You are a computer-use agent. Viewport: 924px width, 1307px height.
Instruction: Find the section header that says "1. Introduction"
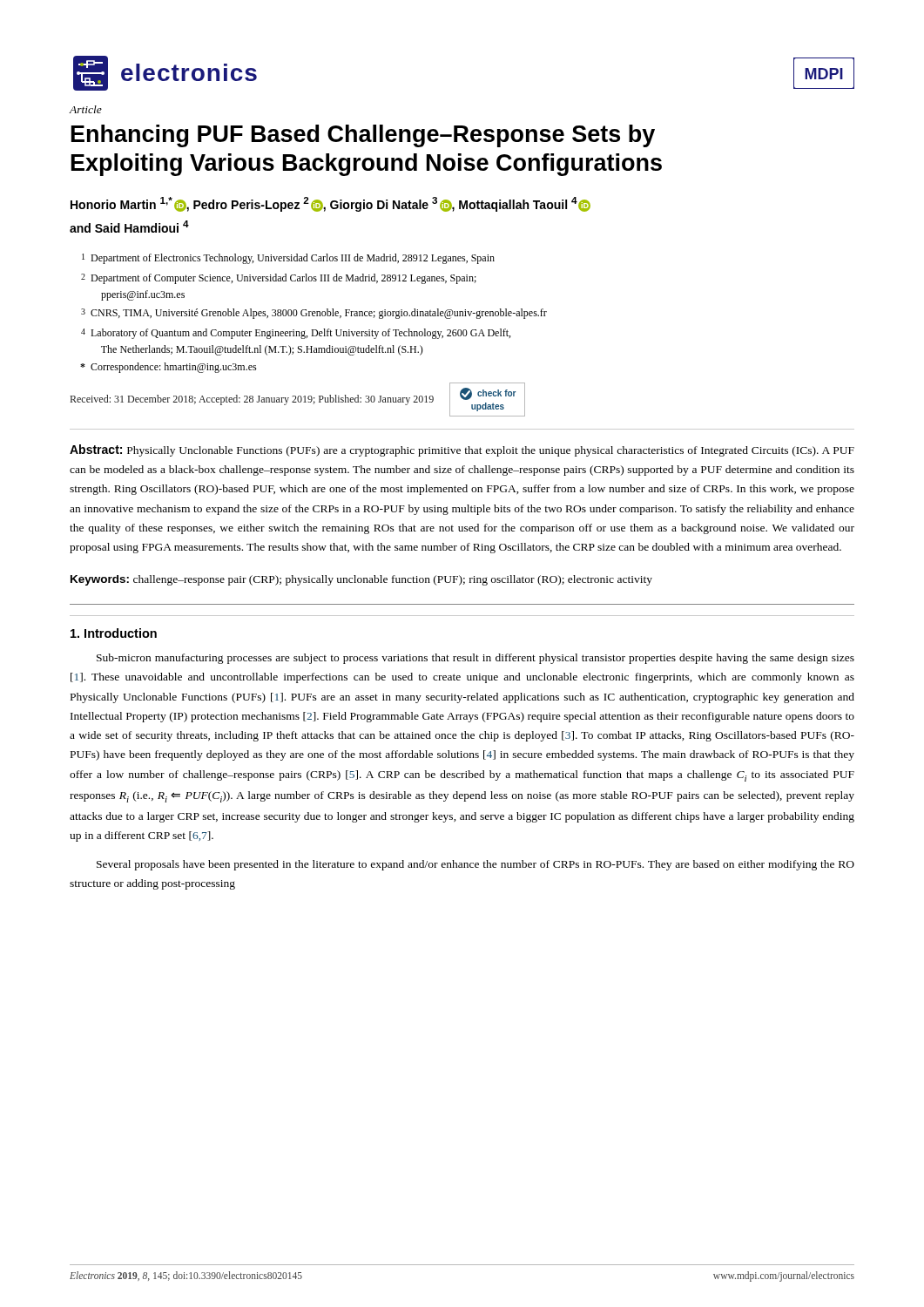114,634
